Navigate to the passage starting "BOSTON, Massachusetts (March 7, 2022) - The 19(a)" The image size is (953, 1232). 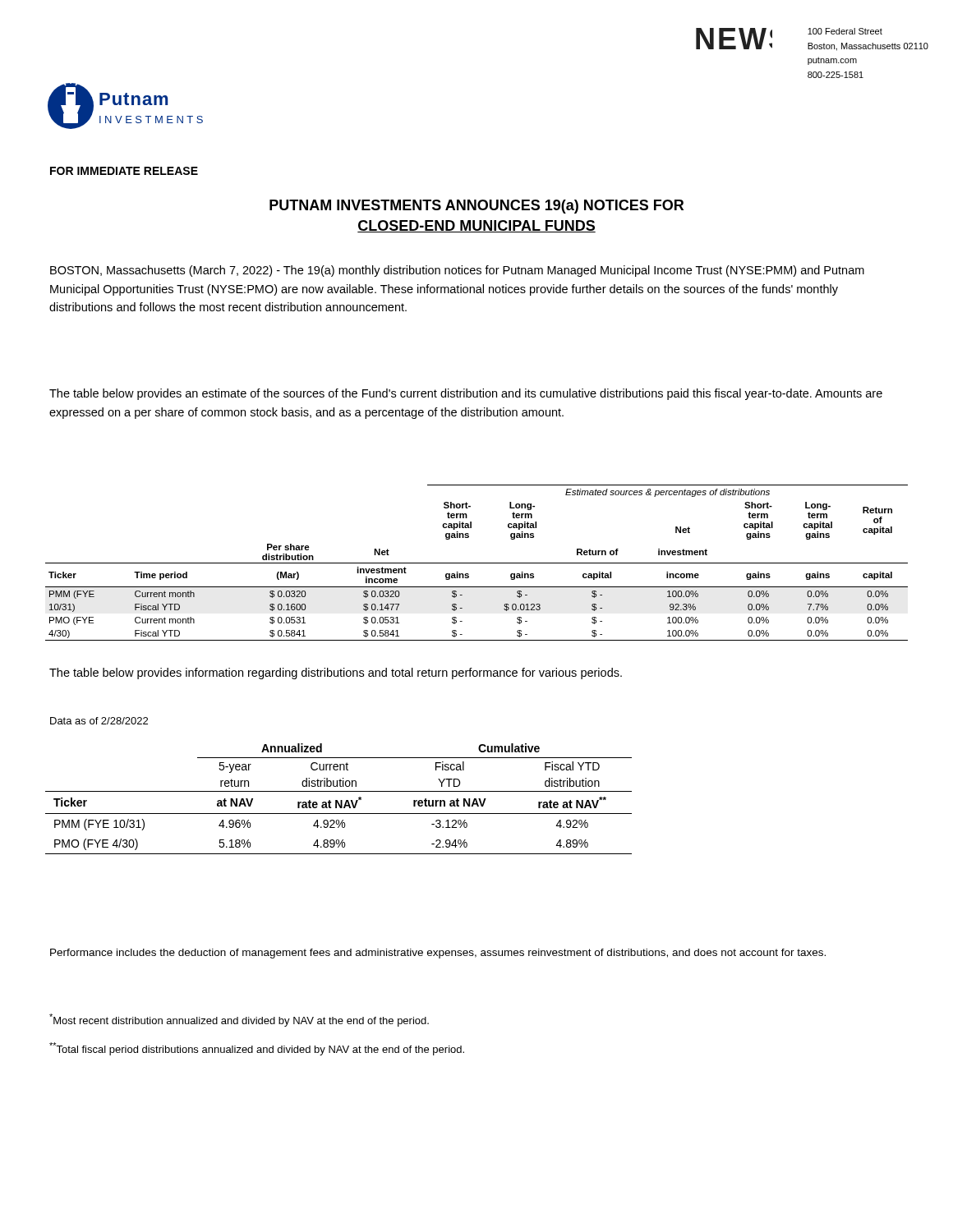coord(457,289)
